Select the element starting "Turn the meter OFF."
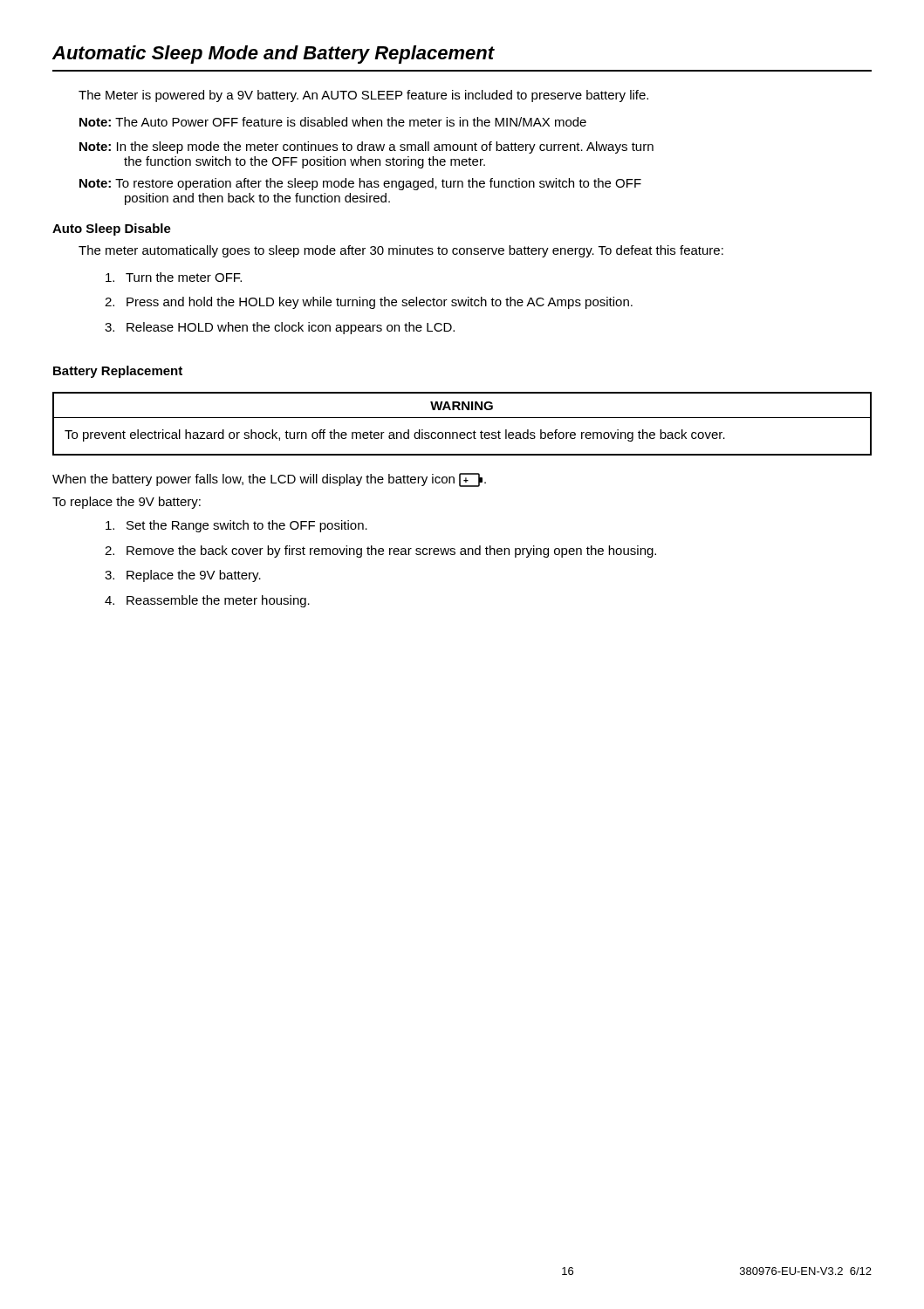This screenshot has width=924, height=1309. pyautogui.click(x=174, y=277)
